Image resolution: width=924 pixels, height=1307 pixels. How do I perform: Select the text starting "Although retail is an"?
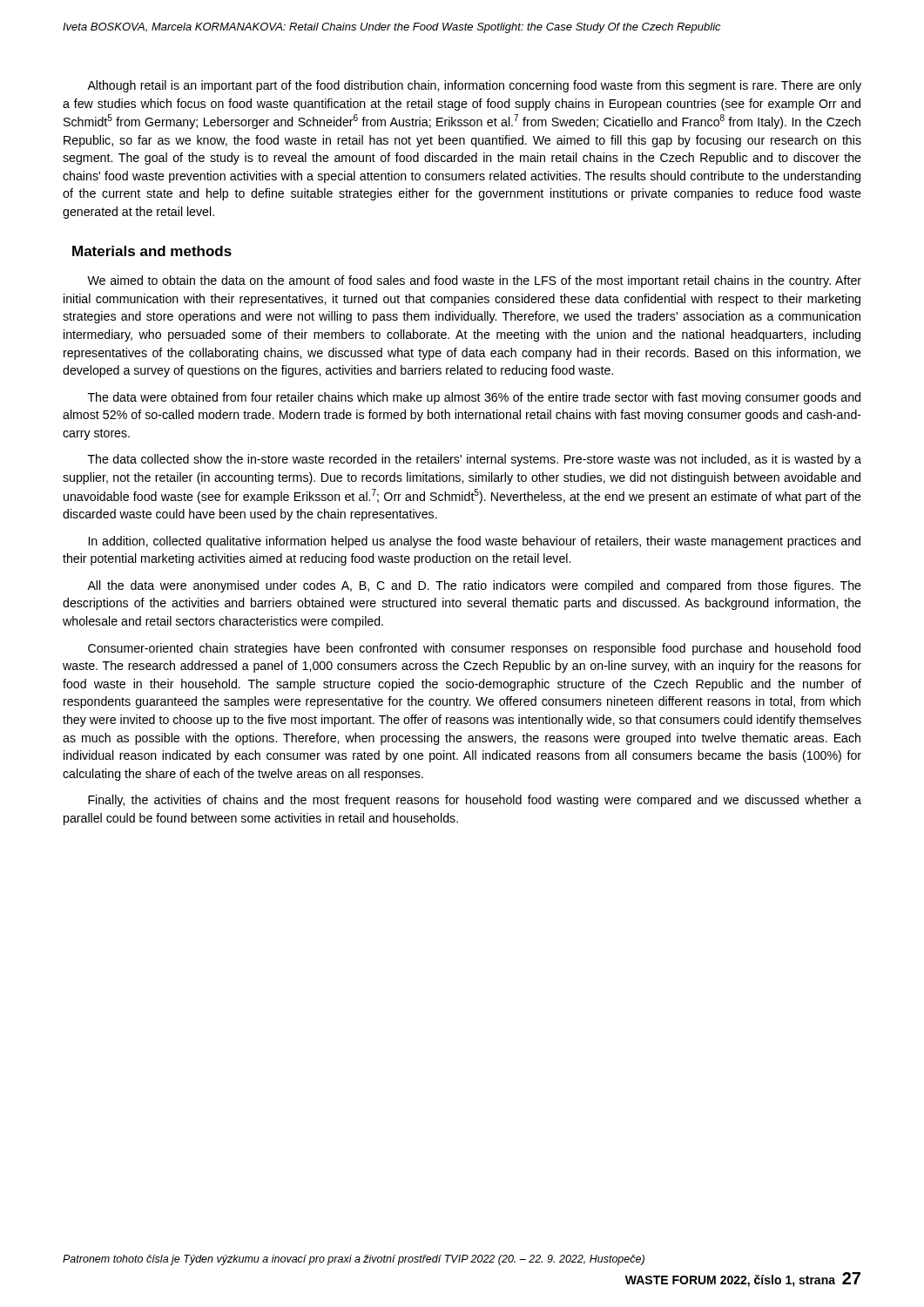tap(462, 149)
